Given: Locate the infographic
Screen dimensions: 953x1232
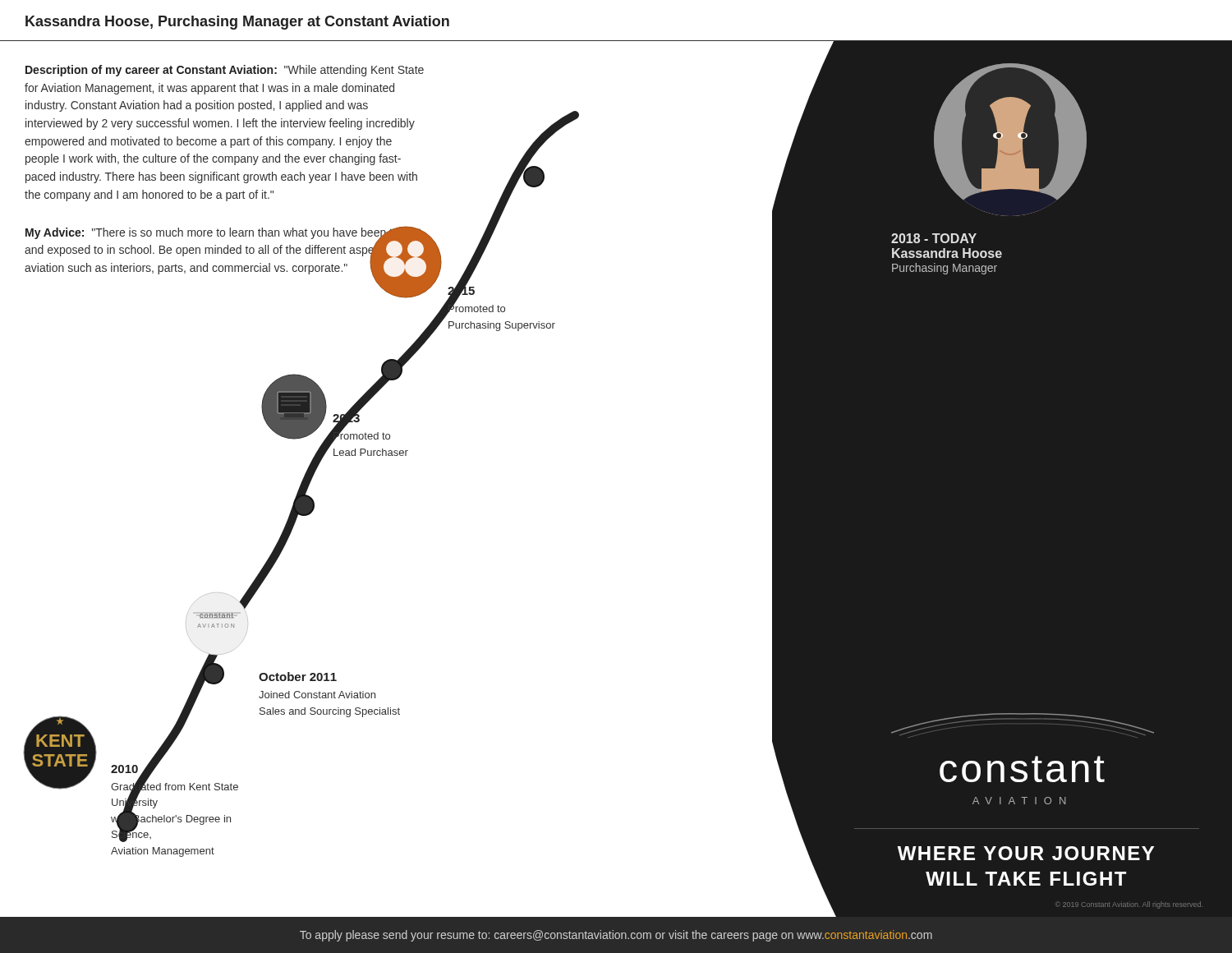Looking at the screenshot, I should 411,481.
